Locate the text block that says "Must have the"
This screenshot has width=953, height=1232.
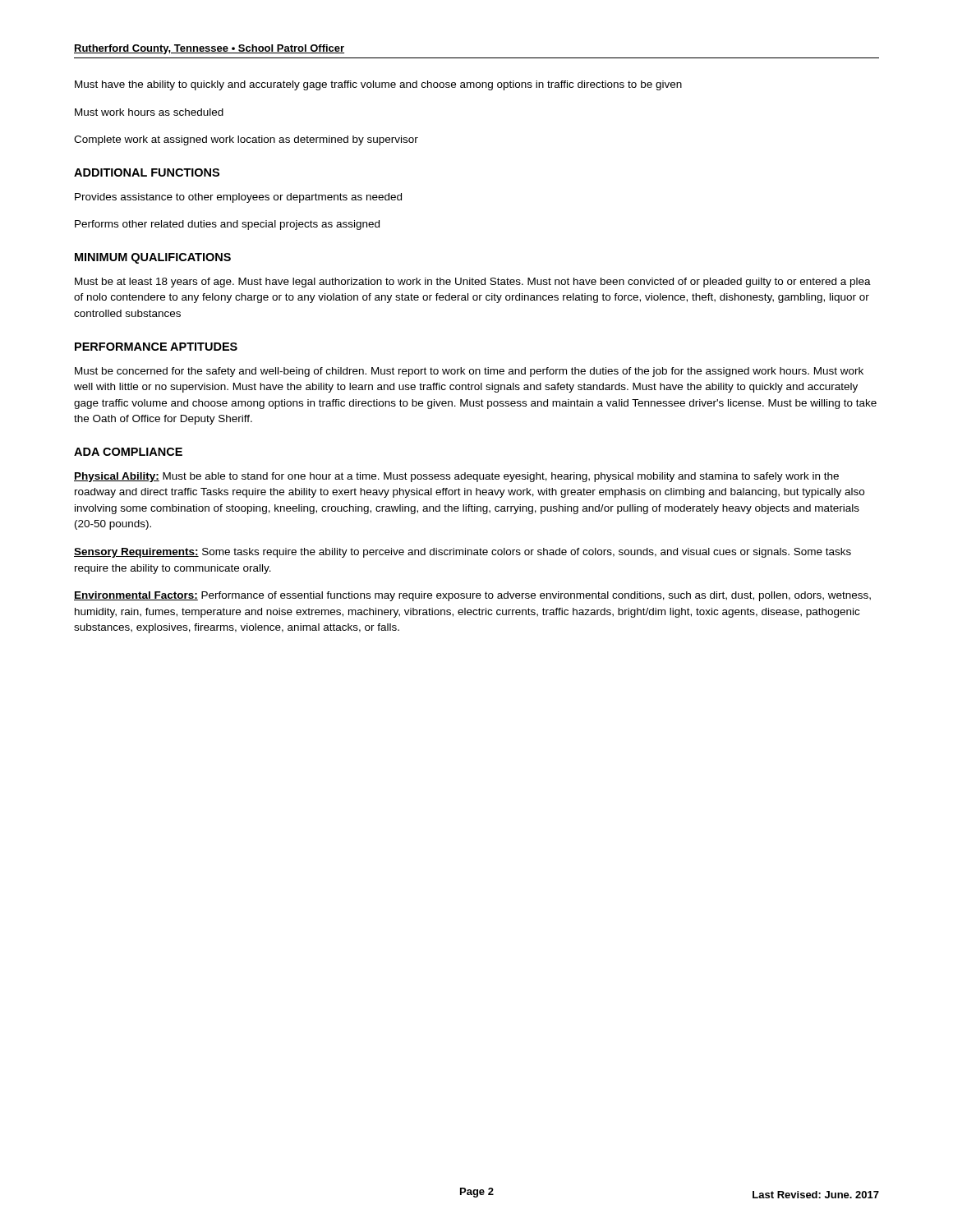coord(378,84)
